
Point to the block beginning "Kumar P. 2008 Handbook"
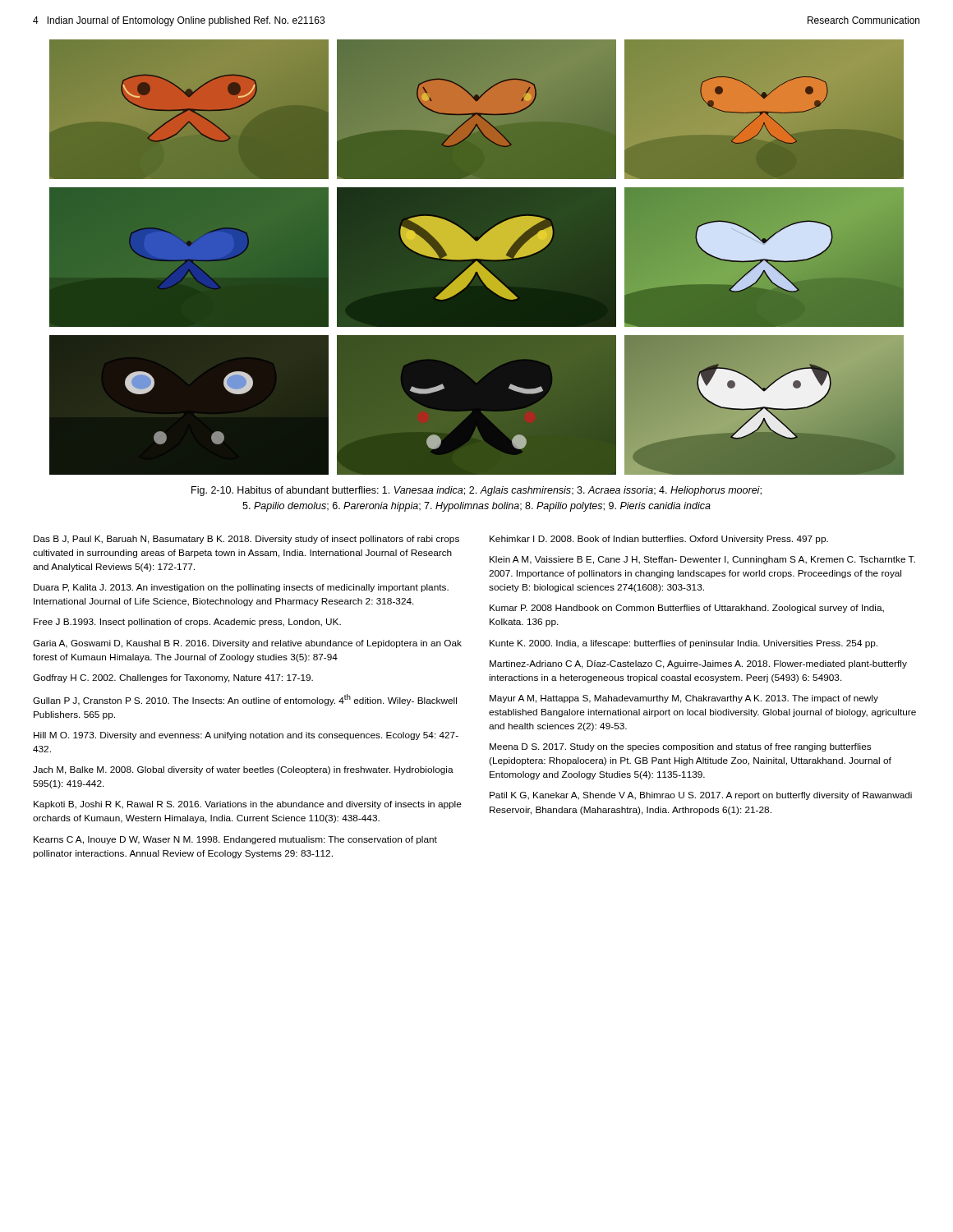pos(687,615)
